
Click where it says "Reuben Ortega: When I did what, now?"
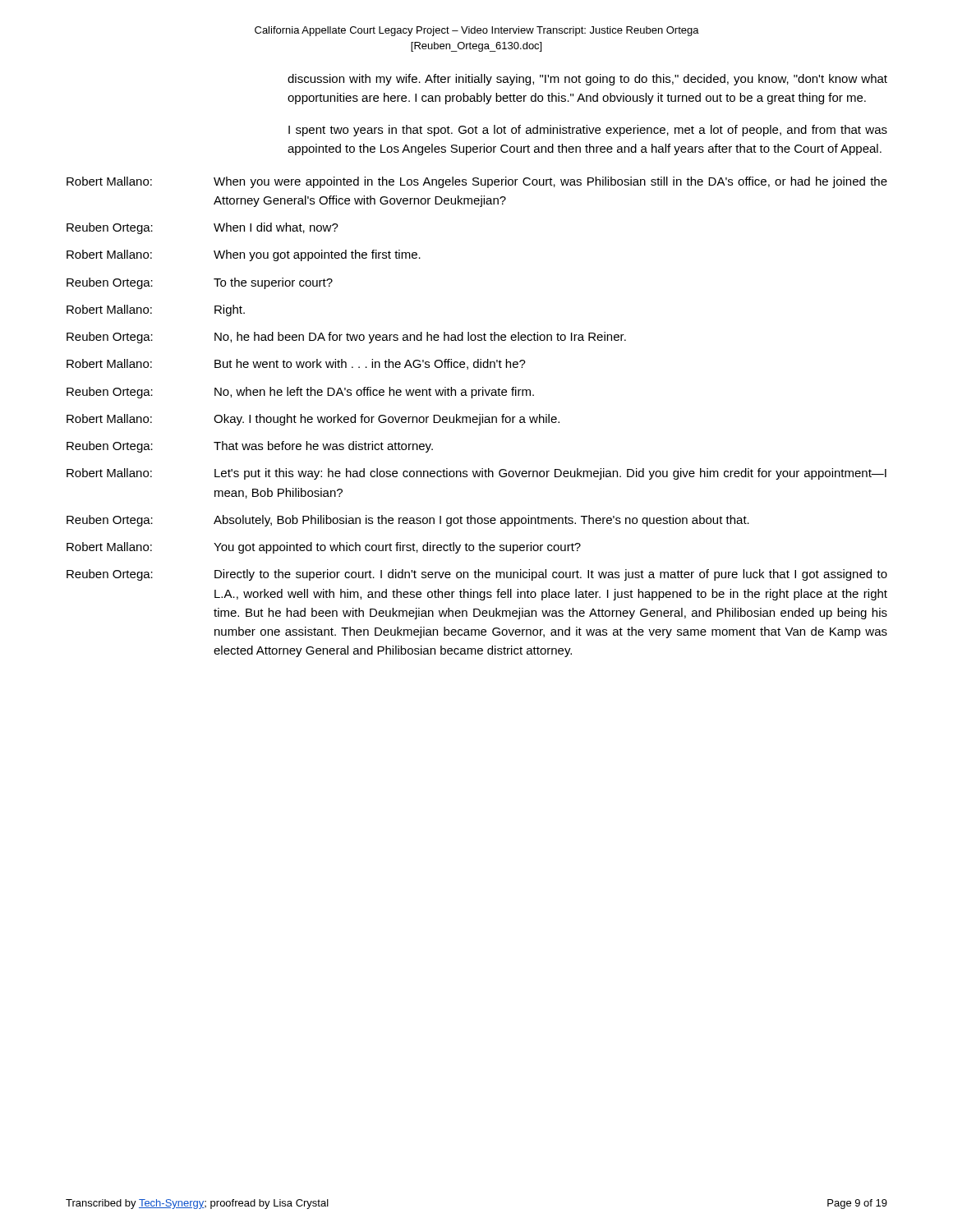104,228
